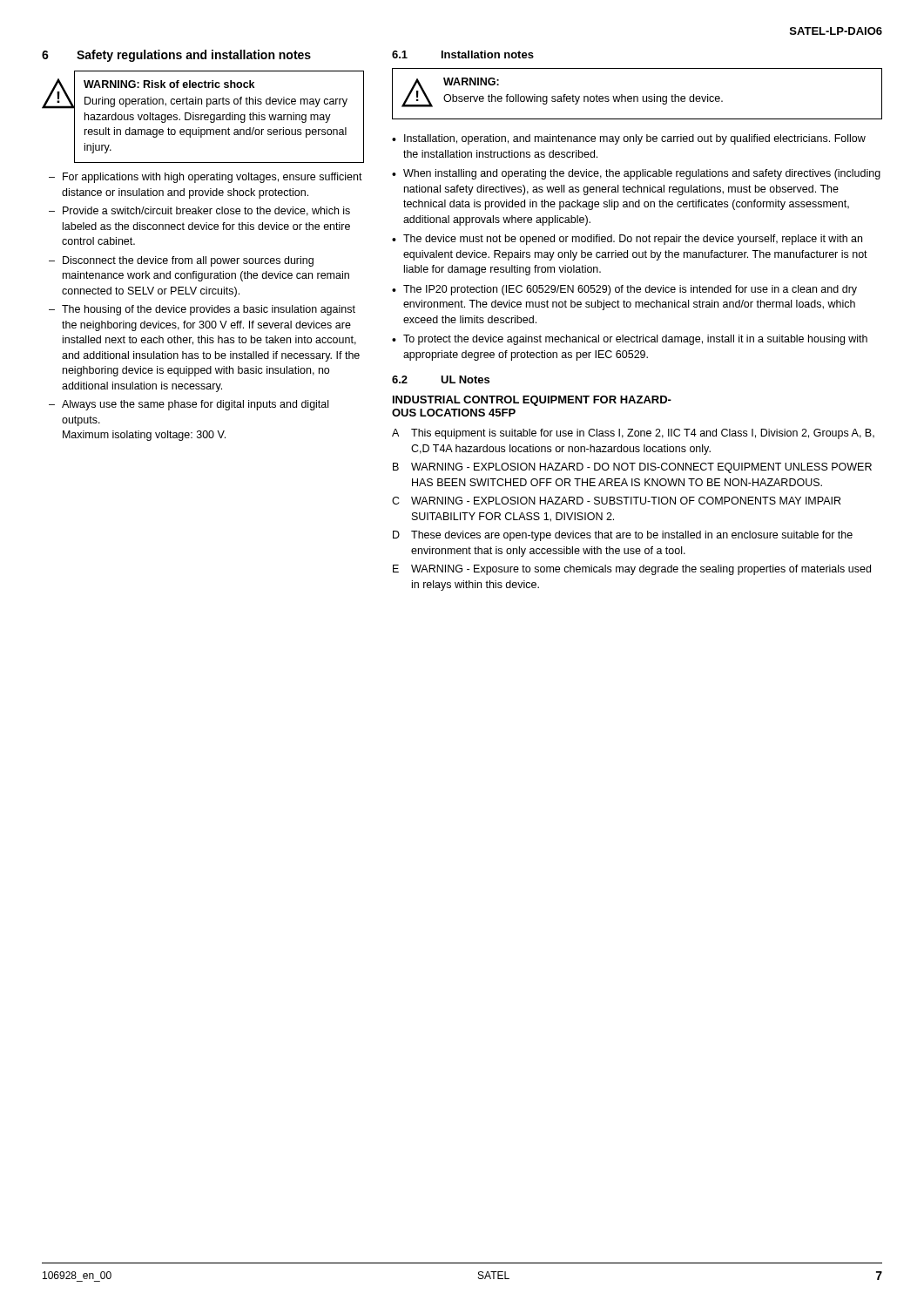Point to the block beginning "E WARNING -"
This screenshot has height=1307, width=924.
637,577
